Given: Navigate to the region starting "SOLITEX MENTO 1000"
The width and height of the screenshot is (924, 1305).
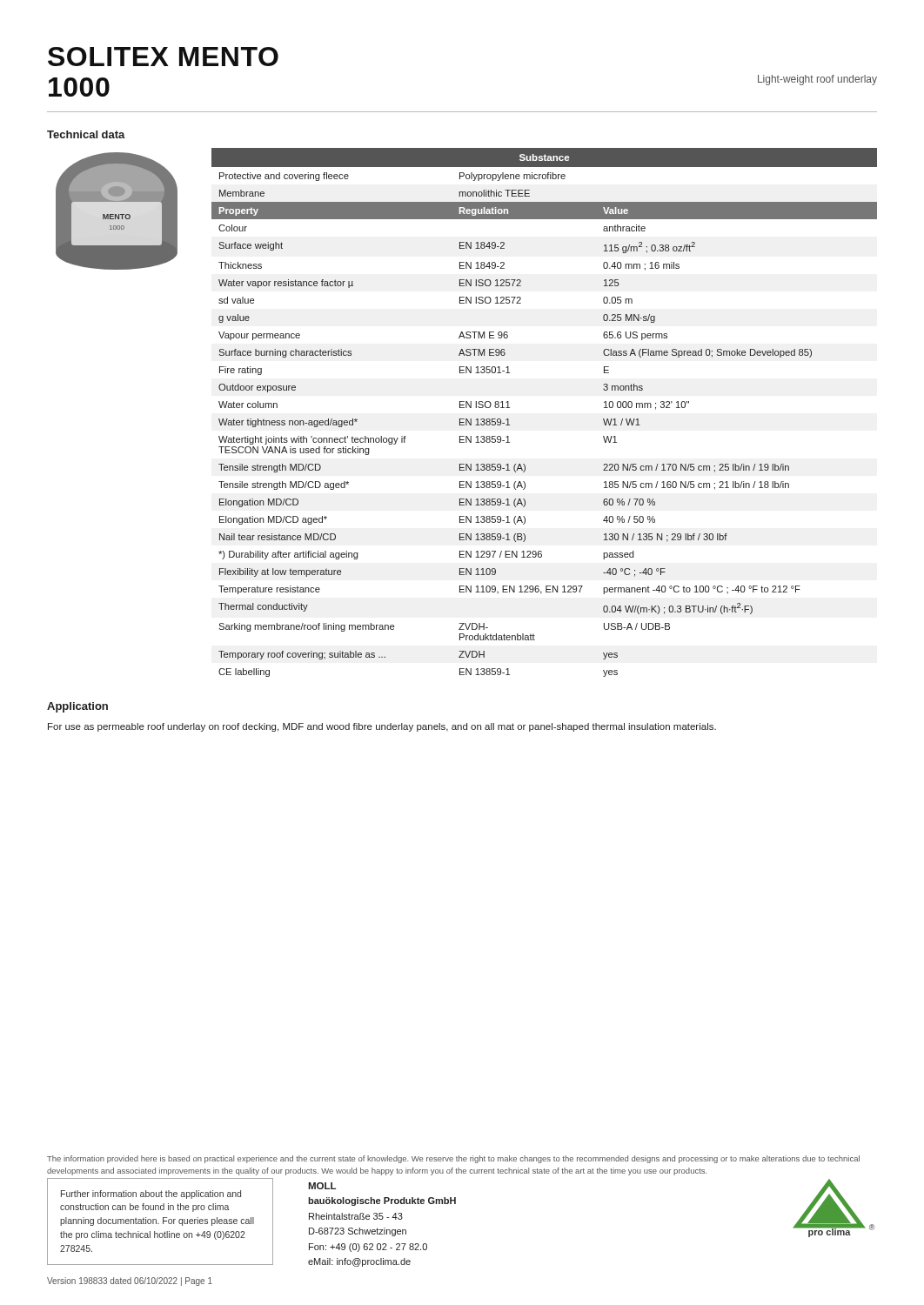Looking at the screenshot, I should coord(163,57).
